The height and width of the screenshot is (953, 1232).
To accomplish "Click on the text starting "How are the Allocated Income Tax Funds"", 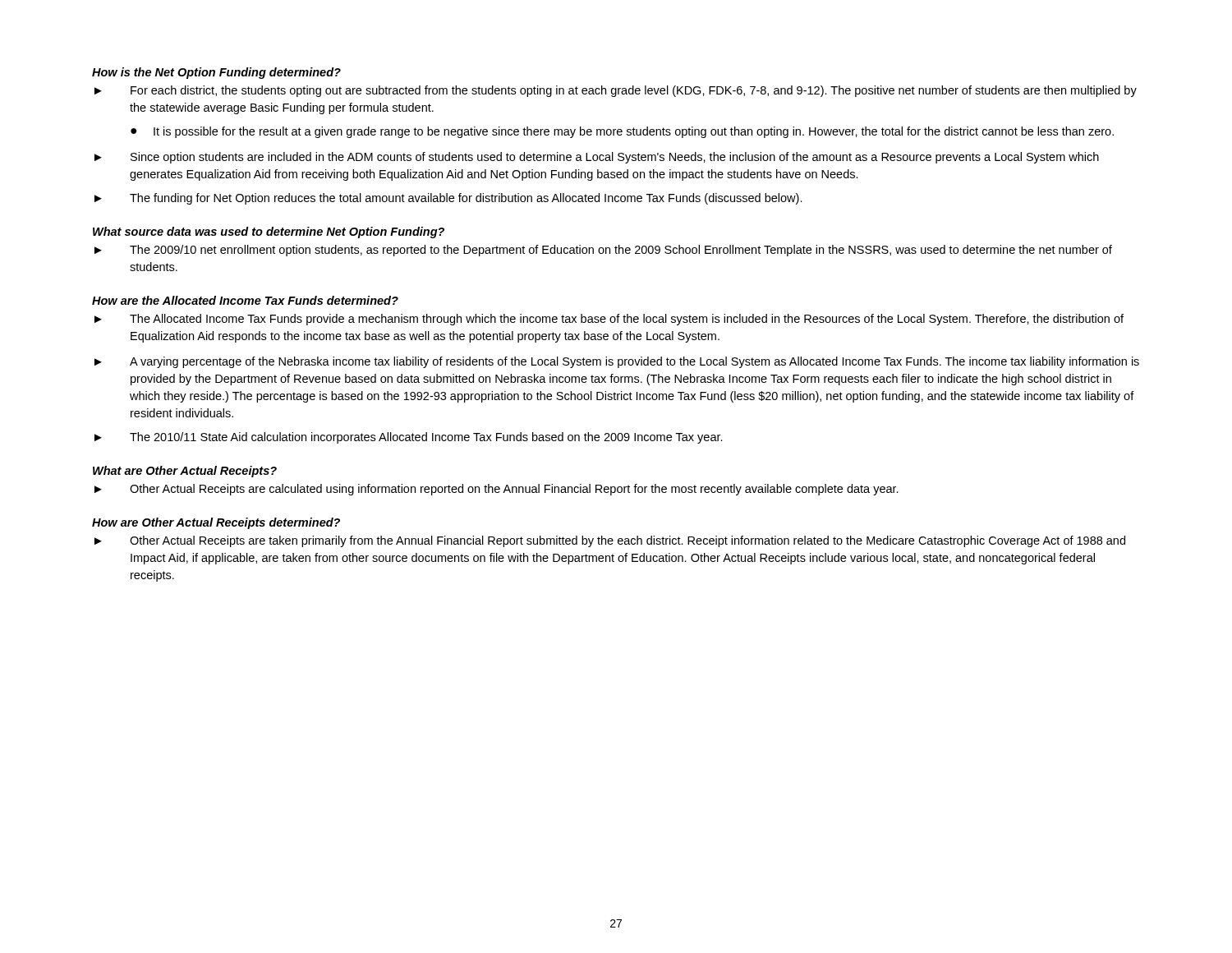I will [x=245, y=301].
